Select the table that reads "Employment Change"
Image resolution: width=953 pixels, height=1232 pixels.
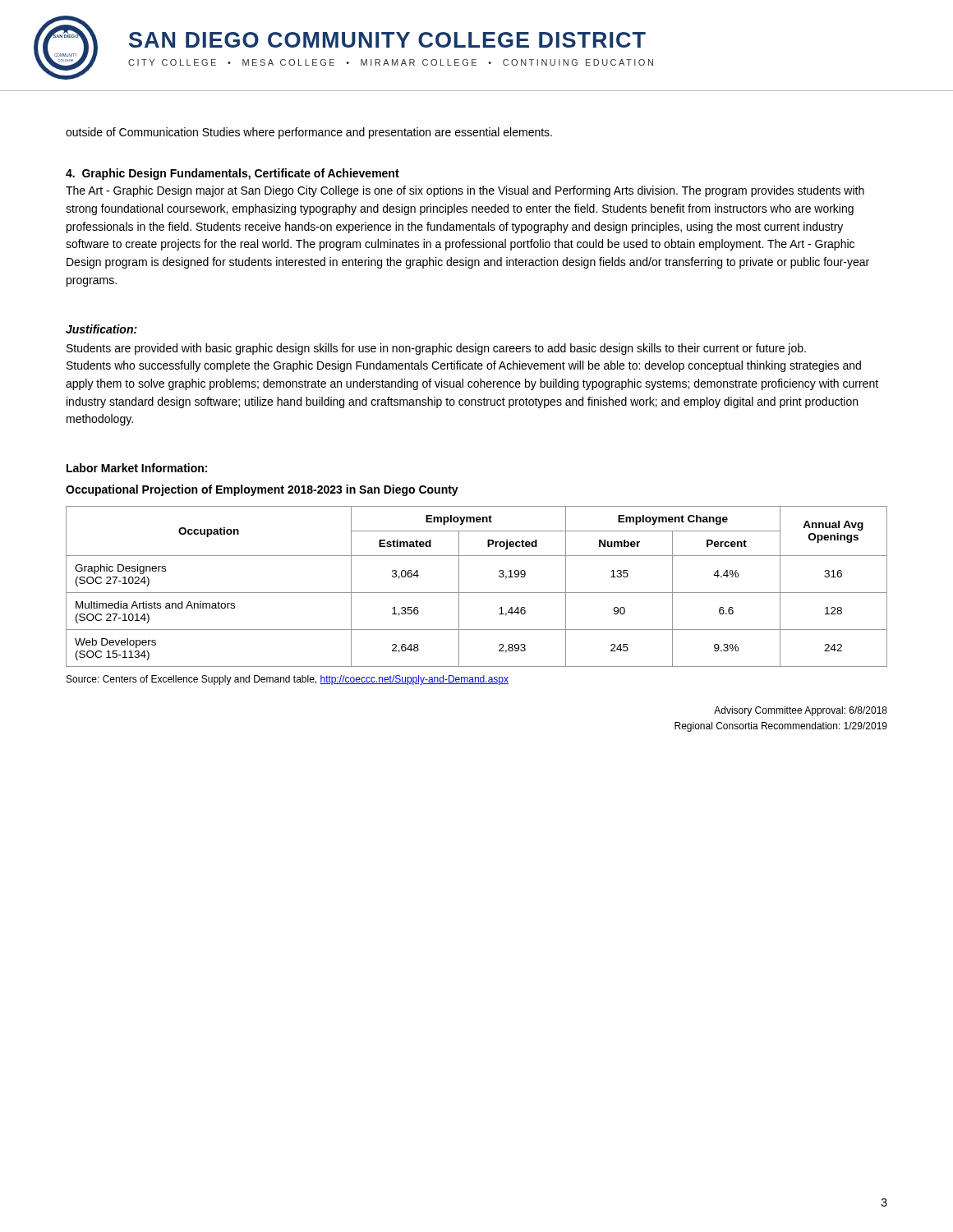coord(476,586)
